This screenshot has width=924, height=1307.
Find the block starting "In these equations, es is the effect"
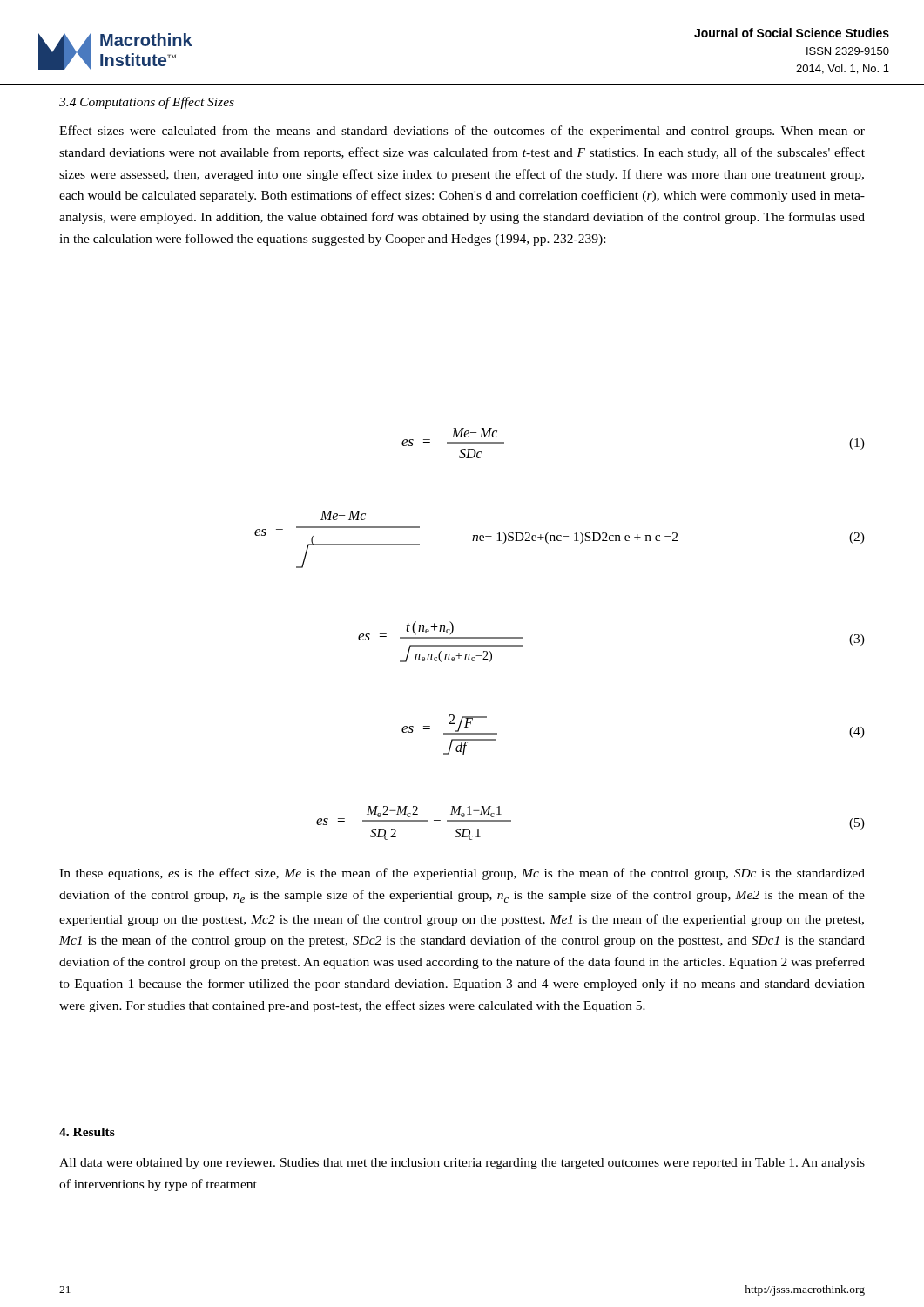(x=462, y=939)
